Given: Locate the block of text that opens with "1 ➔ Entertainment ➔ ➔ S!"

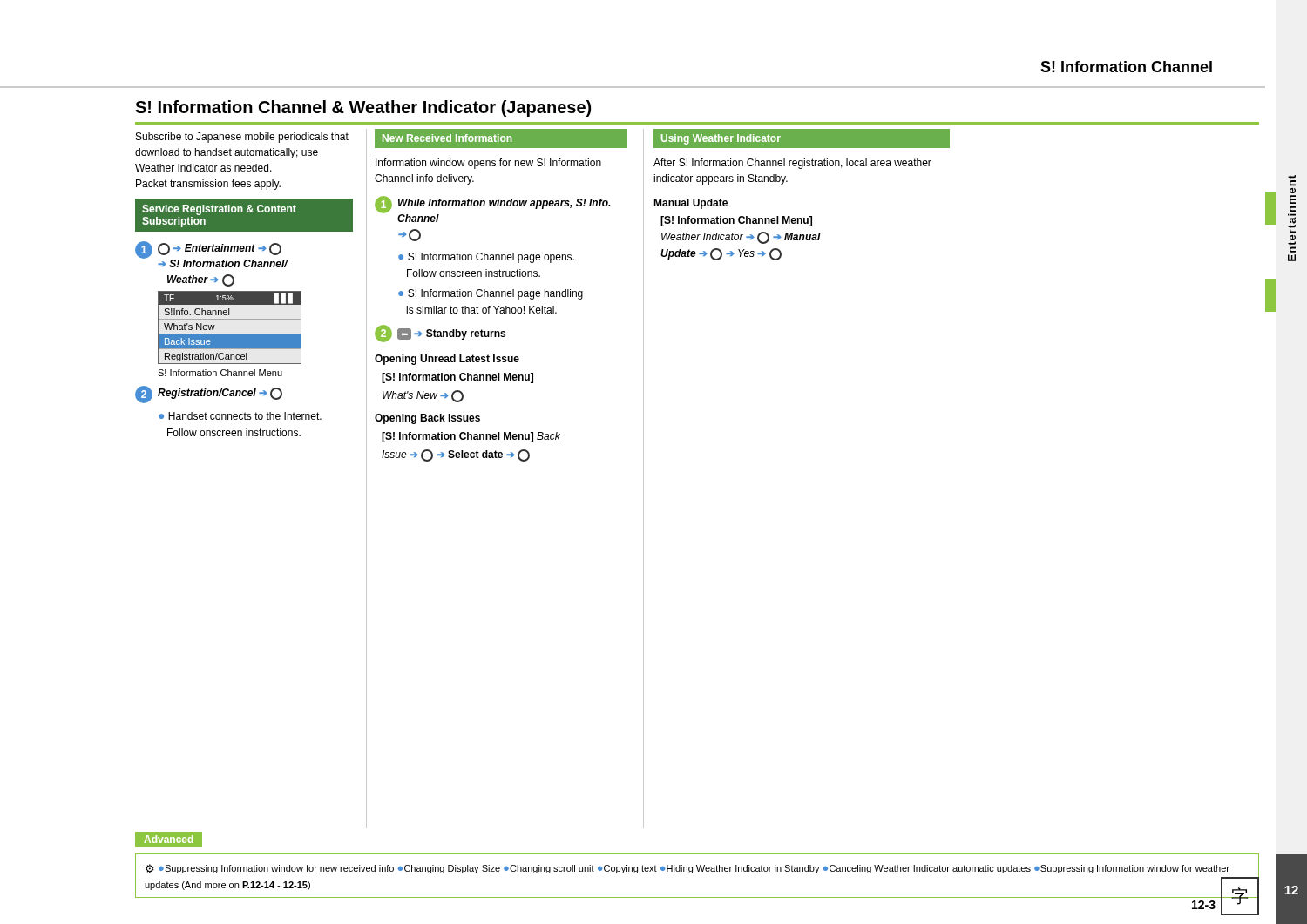Looking at the screenshot, I should coord(211,264).
